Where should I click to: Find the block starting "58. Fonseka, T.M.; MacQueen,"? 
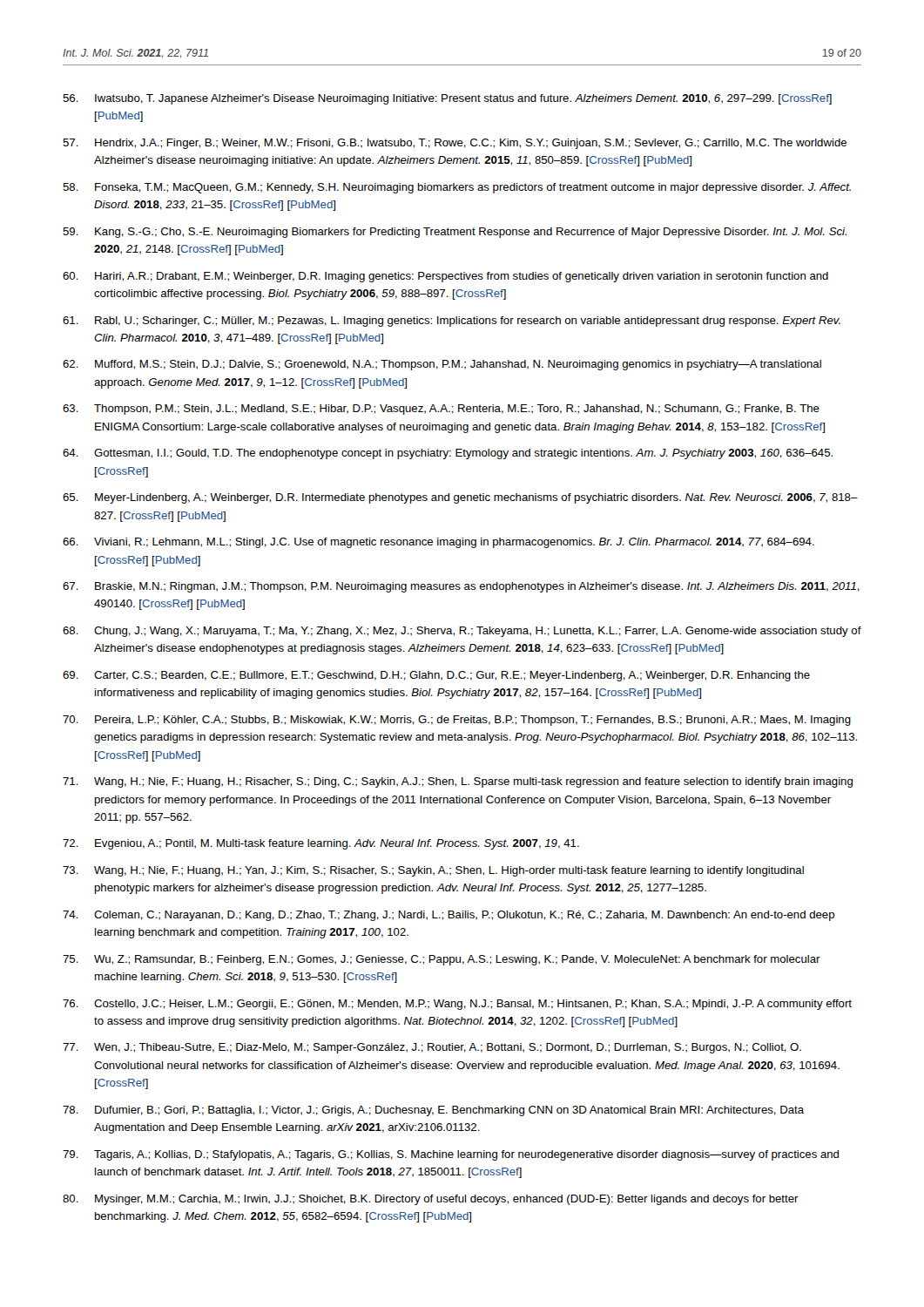point(462,196)
